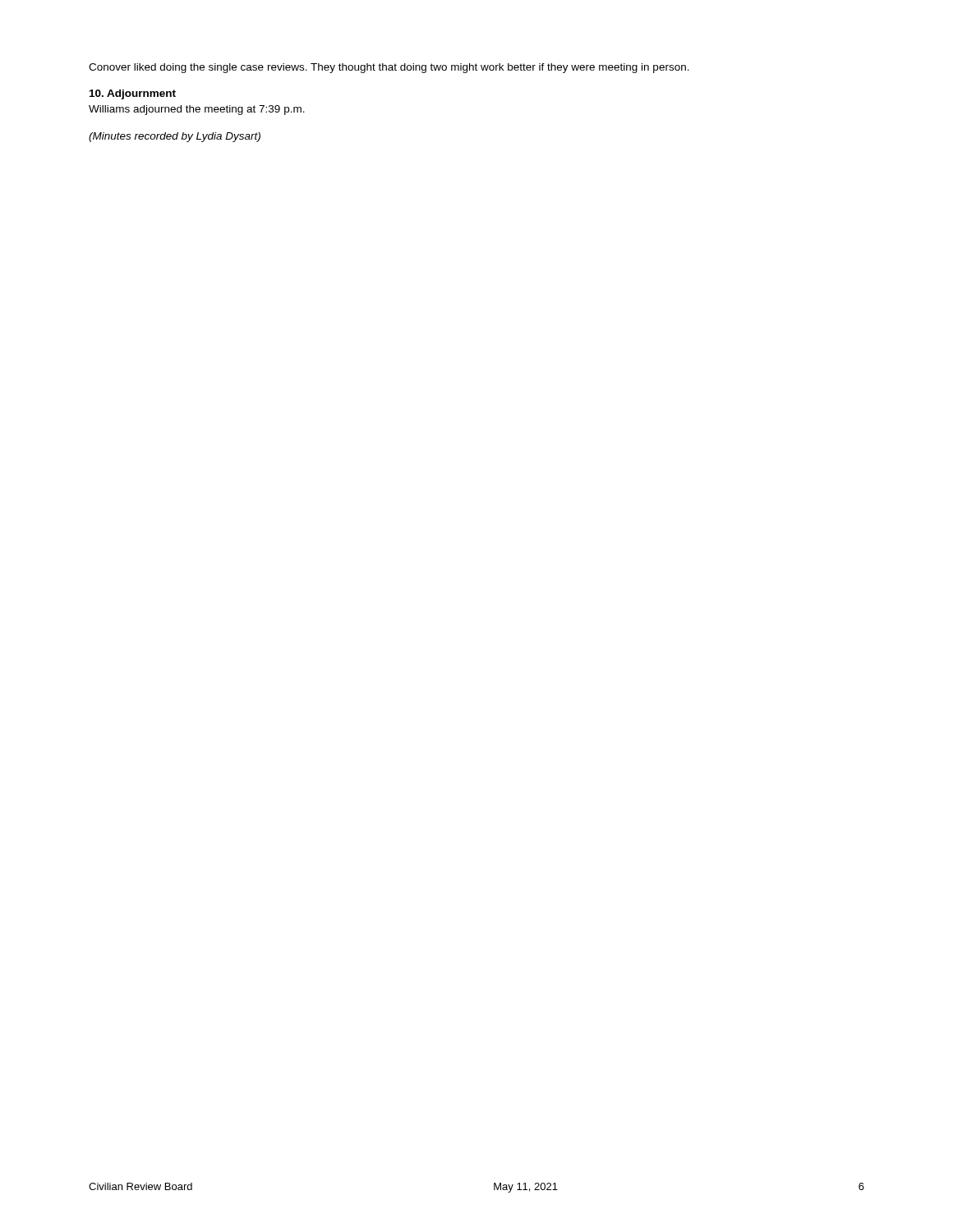Point to "Williams adjourned the meeting at 7:39 p.m."

(197, 109)
